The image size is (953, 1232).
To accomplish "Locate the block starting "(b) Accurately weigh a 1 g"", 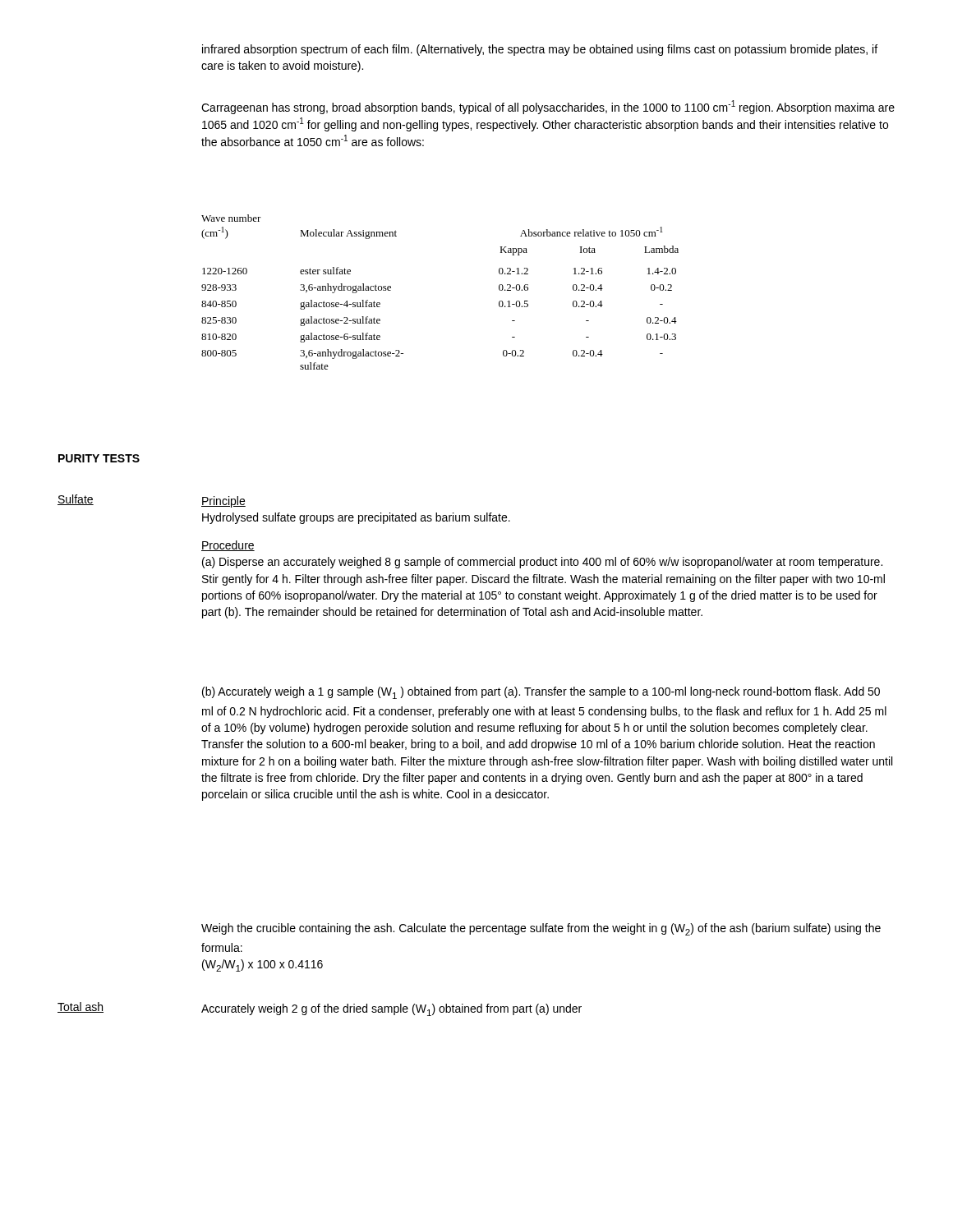I will click(547, 743).
